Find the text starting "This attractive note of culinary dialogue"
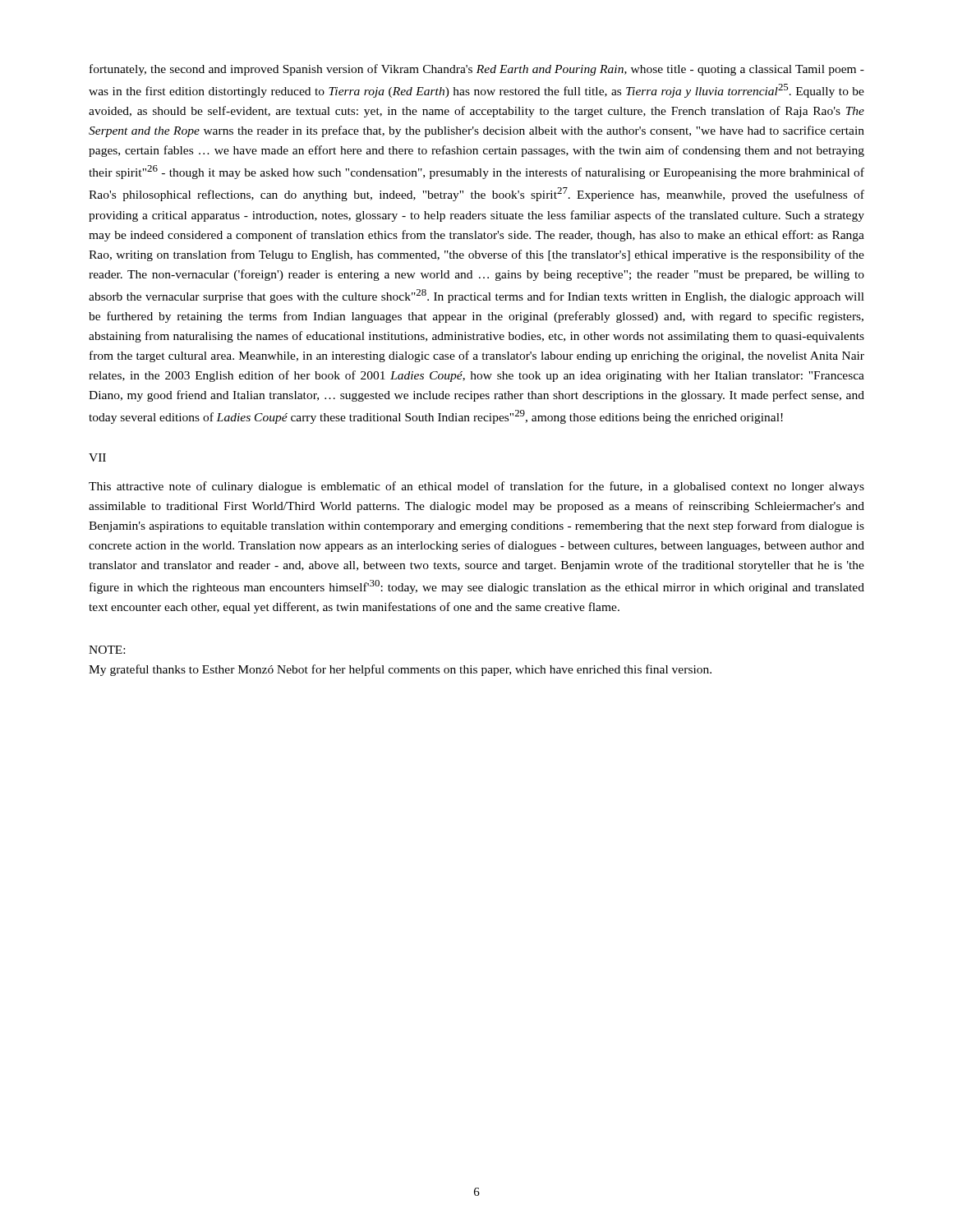Screen dimensions: 1232x953 476,546
